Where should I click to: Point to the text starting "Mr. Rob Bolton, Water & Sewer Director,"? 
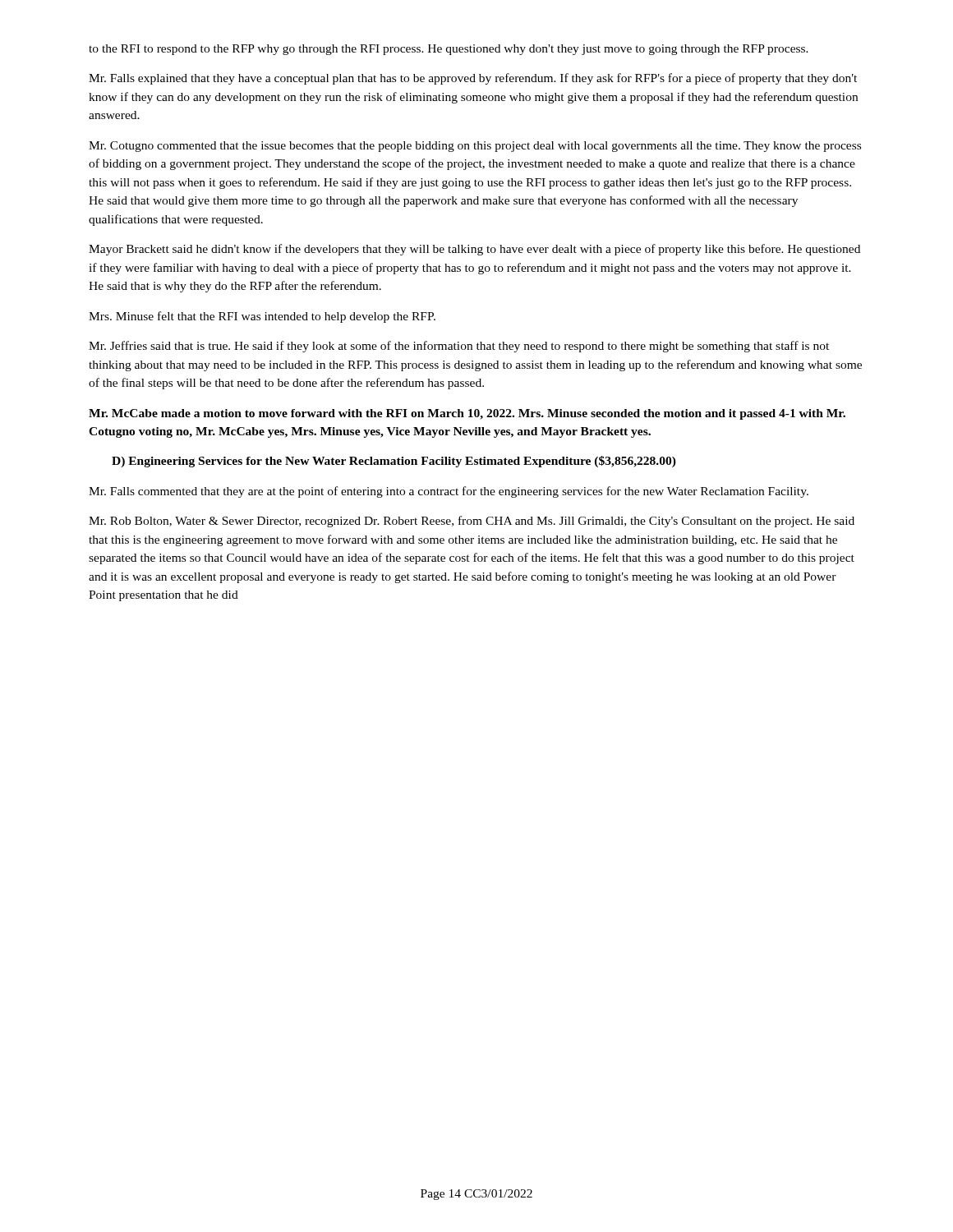[472, 558]
